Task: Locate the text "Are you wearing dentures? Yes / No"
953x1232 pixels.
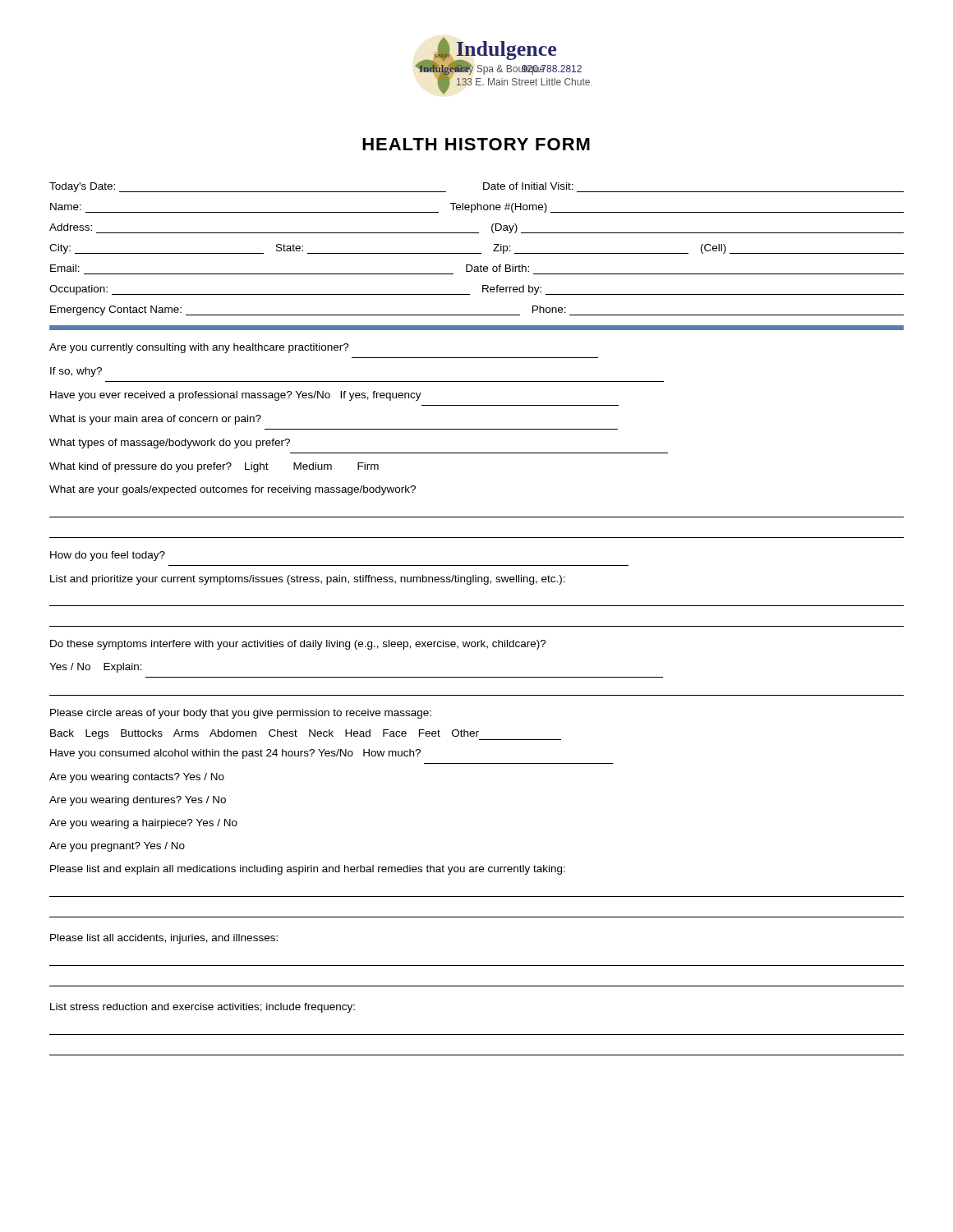Action: [138, 800]
